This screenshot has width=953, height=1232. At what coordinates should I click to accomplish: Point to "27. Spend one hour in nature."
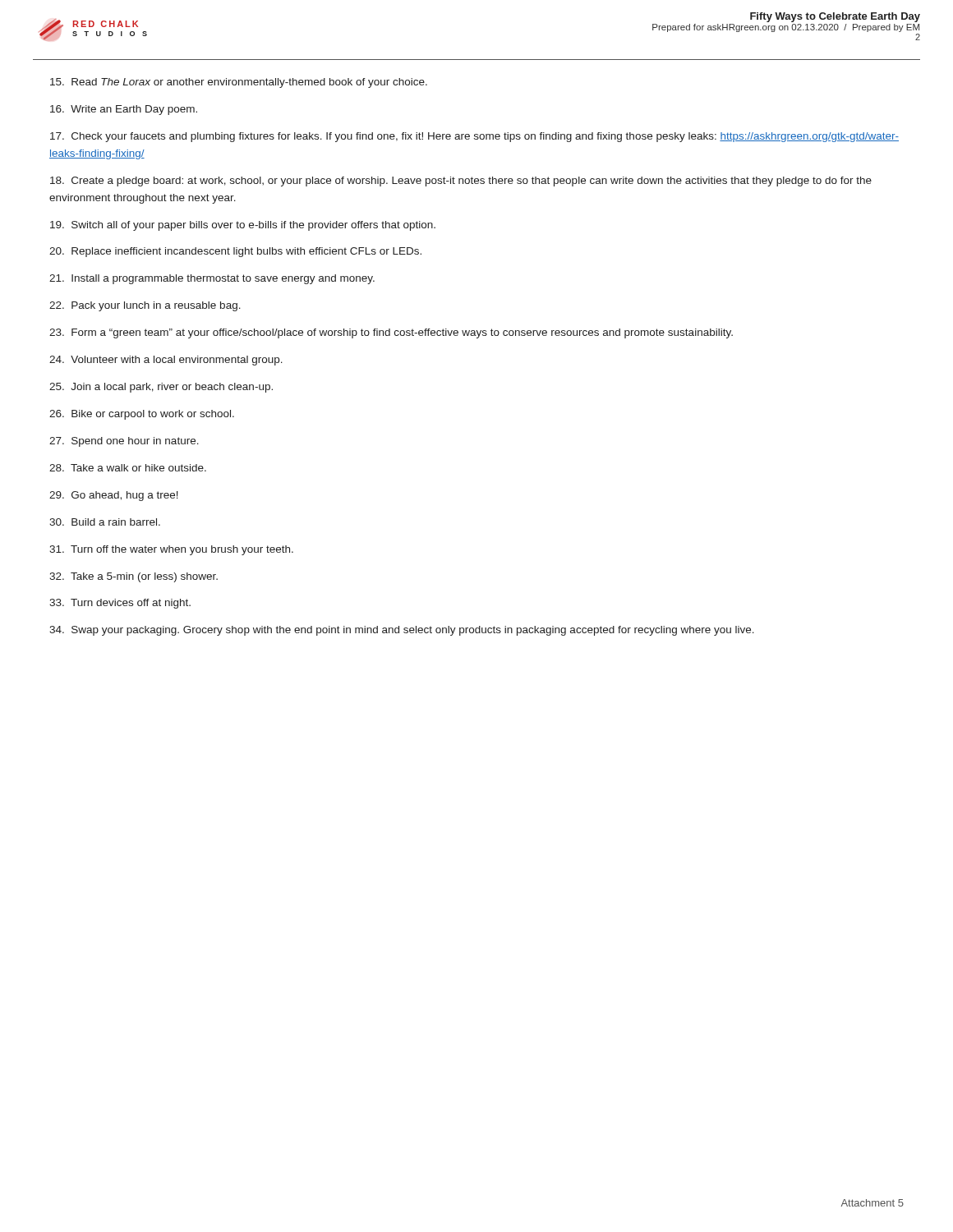point(124,441)
